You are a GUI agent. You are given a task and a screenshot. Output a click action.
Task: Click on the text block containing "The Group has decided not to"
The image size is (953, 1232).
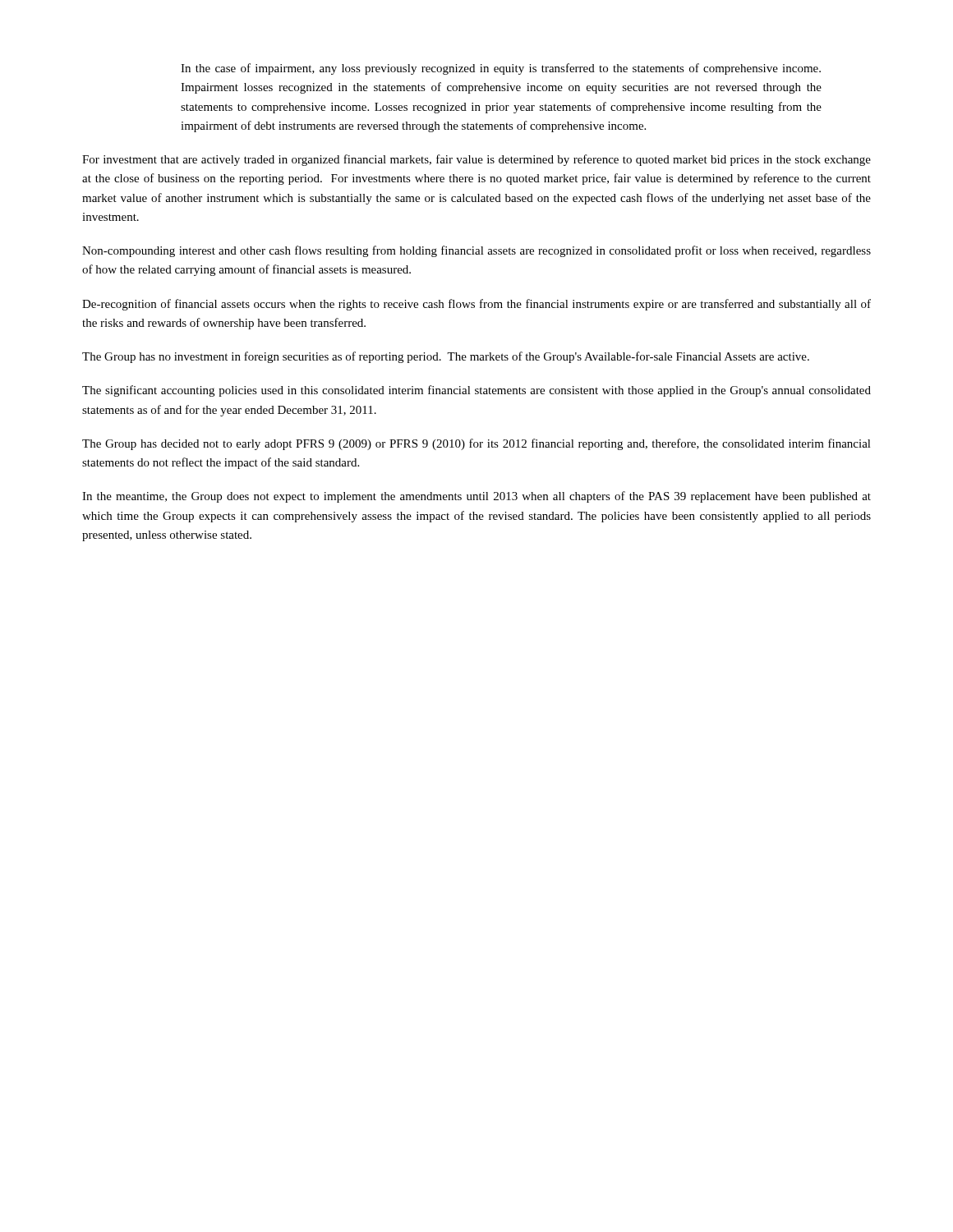click(476, 453)
